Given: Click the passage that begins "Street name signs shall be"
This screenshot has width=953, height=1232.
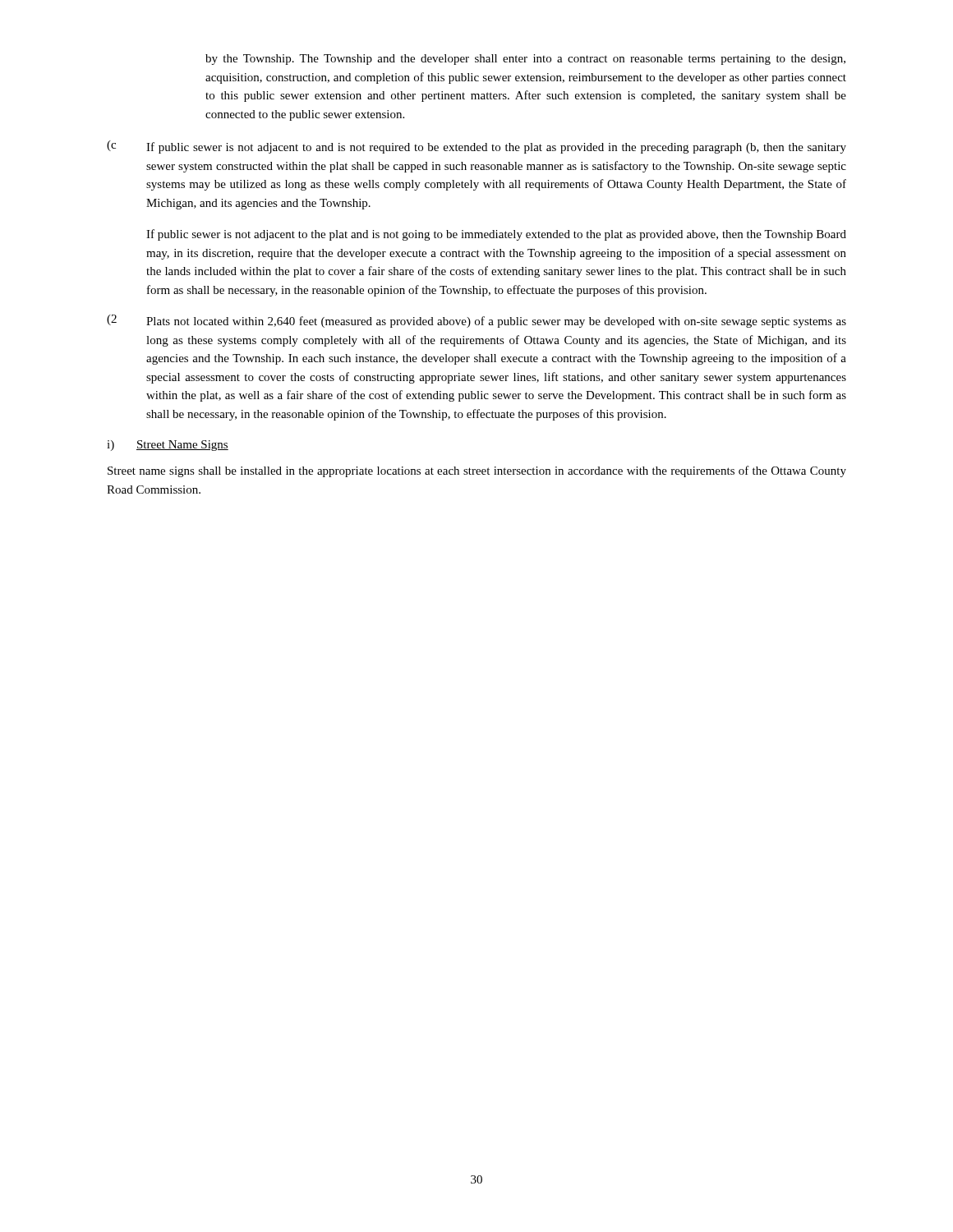Looking at the screenshot, I should [476, 480].
